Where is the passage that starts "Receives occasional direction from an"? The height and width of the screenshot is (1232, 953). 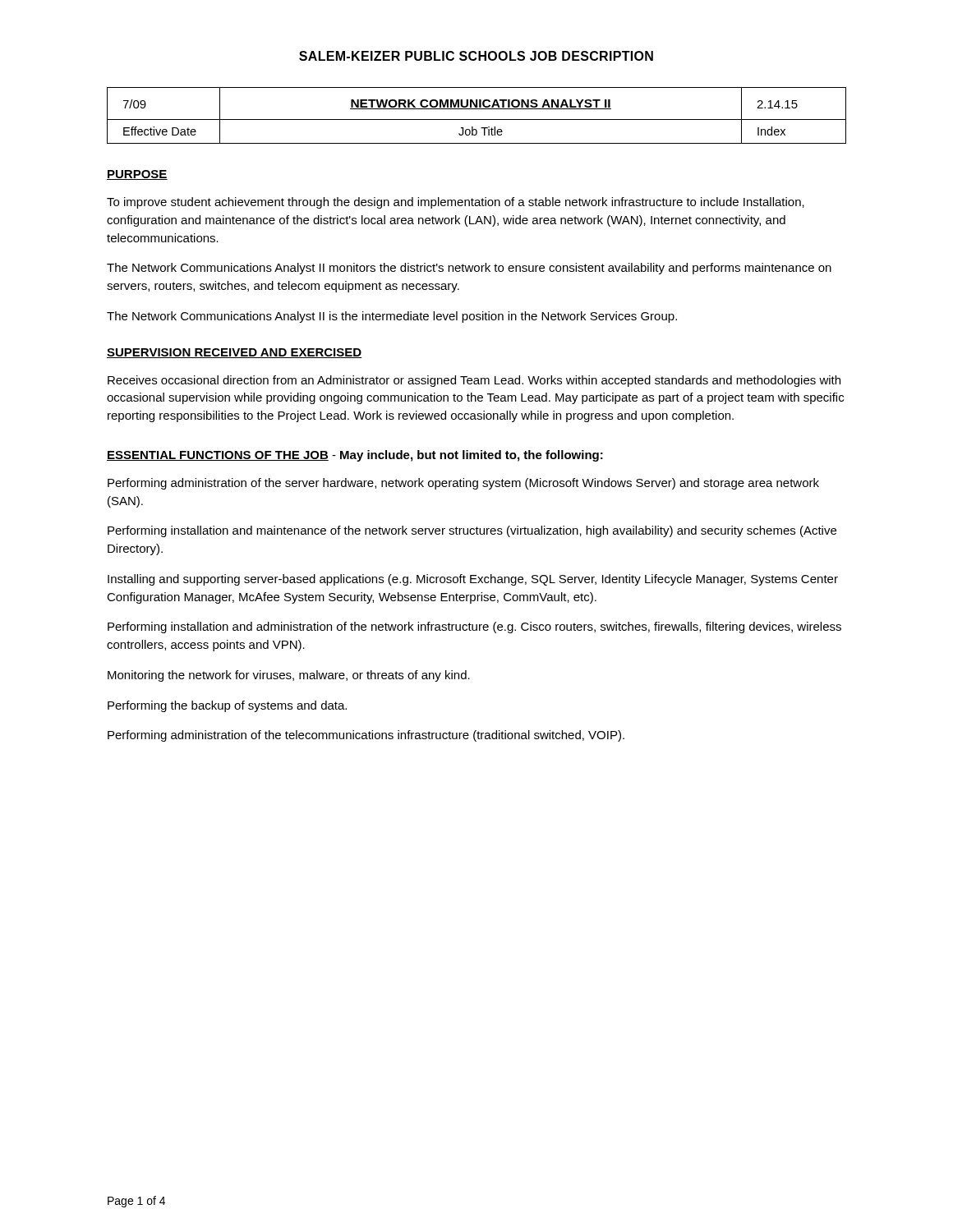(476, 398)
